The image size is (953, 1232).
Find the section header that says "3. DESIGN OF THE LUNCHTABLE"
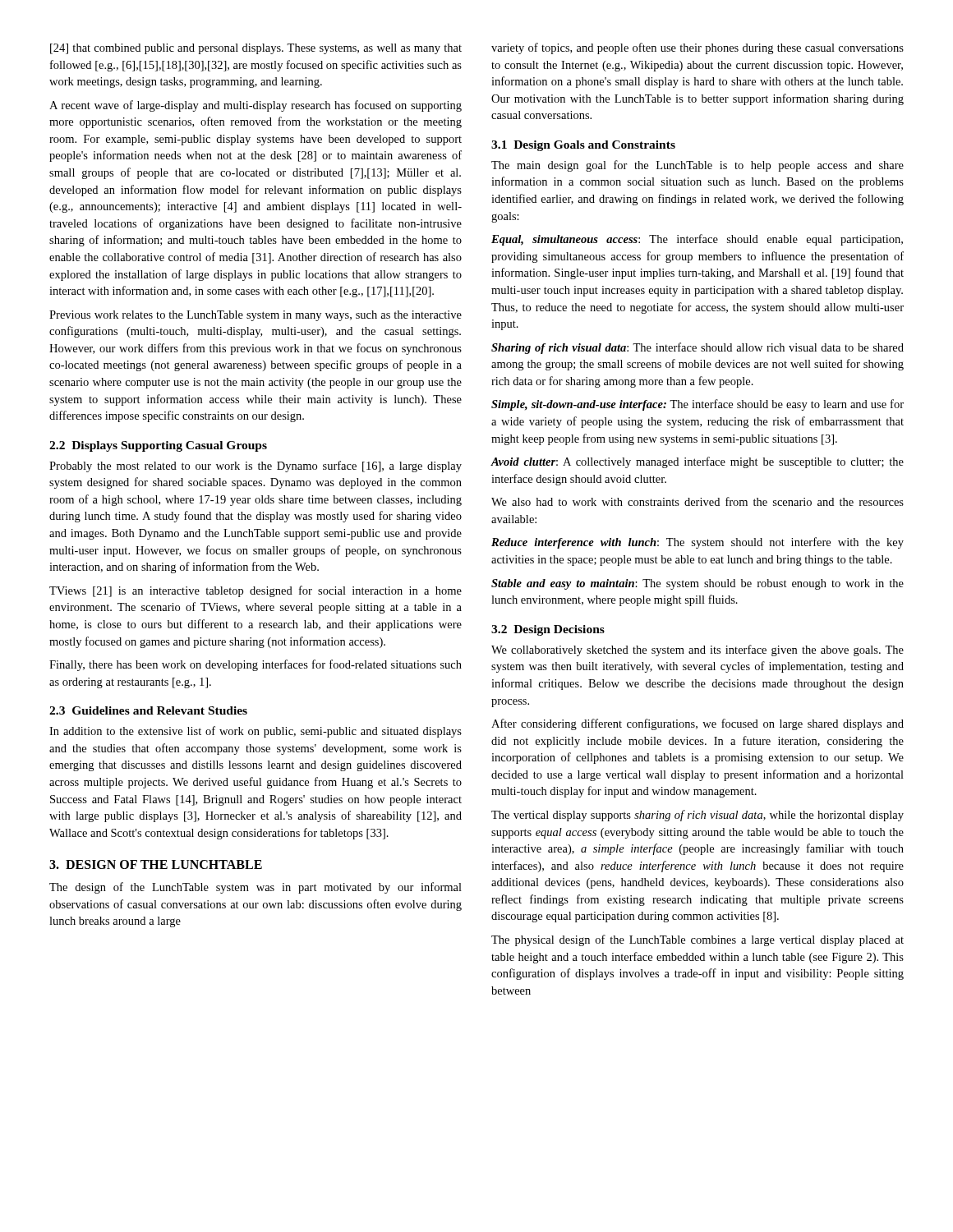tap(255, 865)
